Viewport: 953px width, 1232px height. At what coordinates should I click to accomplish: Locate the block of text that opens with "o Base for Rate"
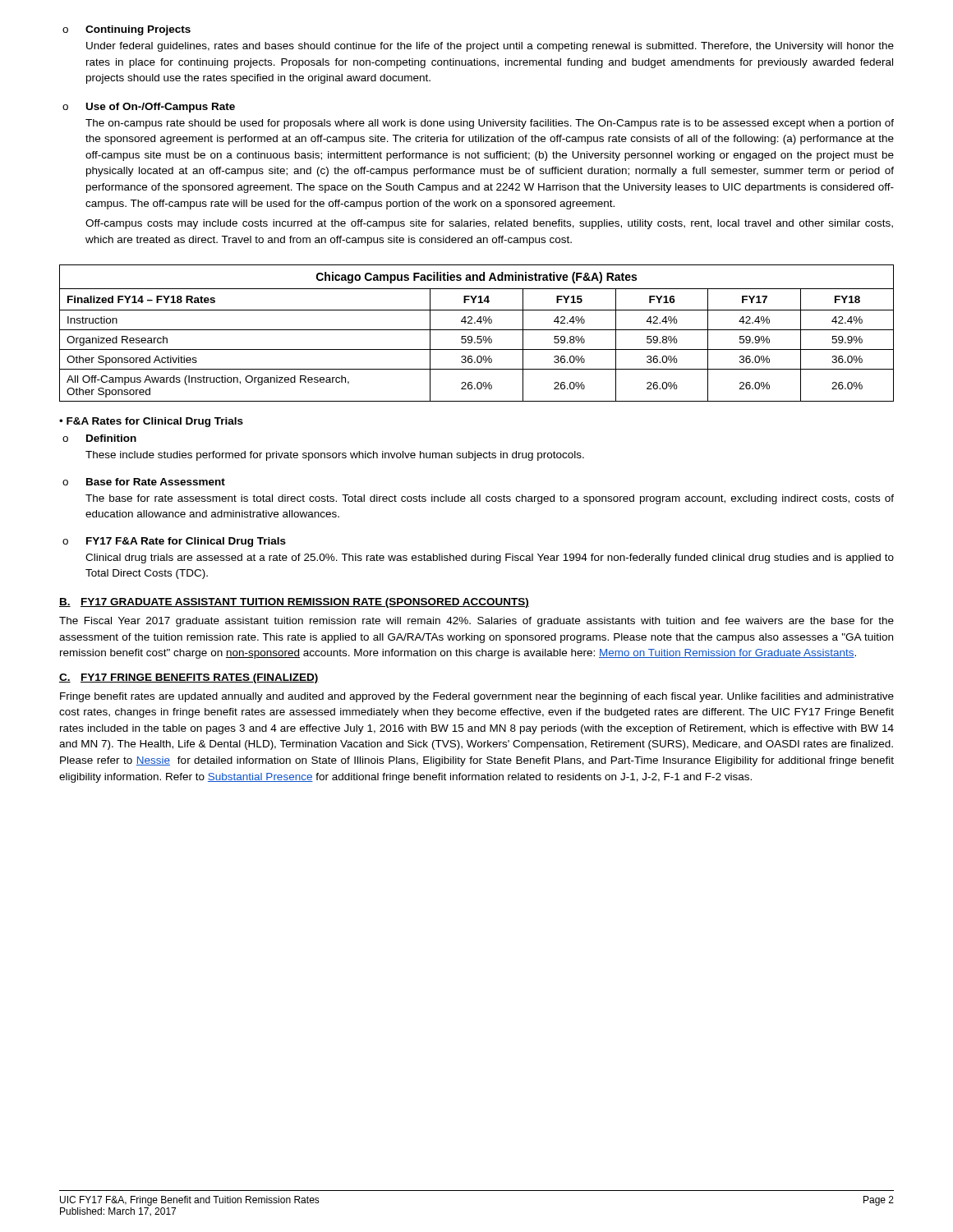coord(476,501)
